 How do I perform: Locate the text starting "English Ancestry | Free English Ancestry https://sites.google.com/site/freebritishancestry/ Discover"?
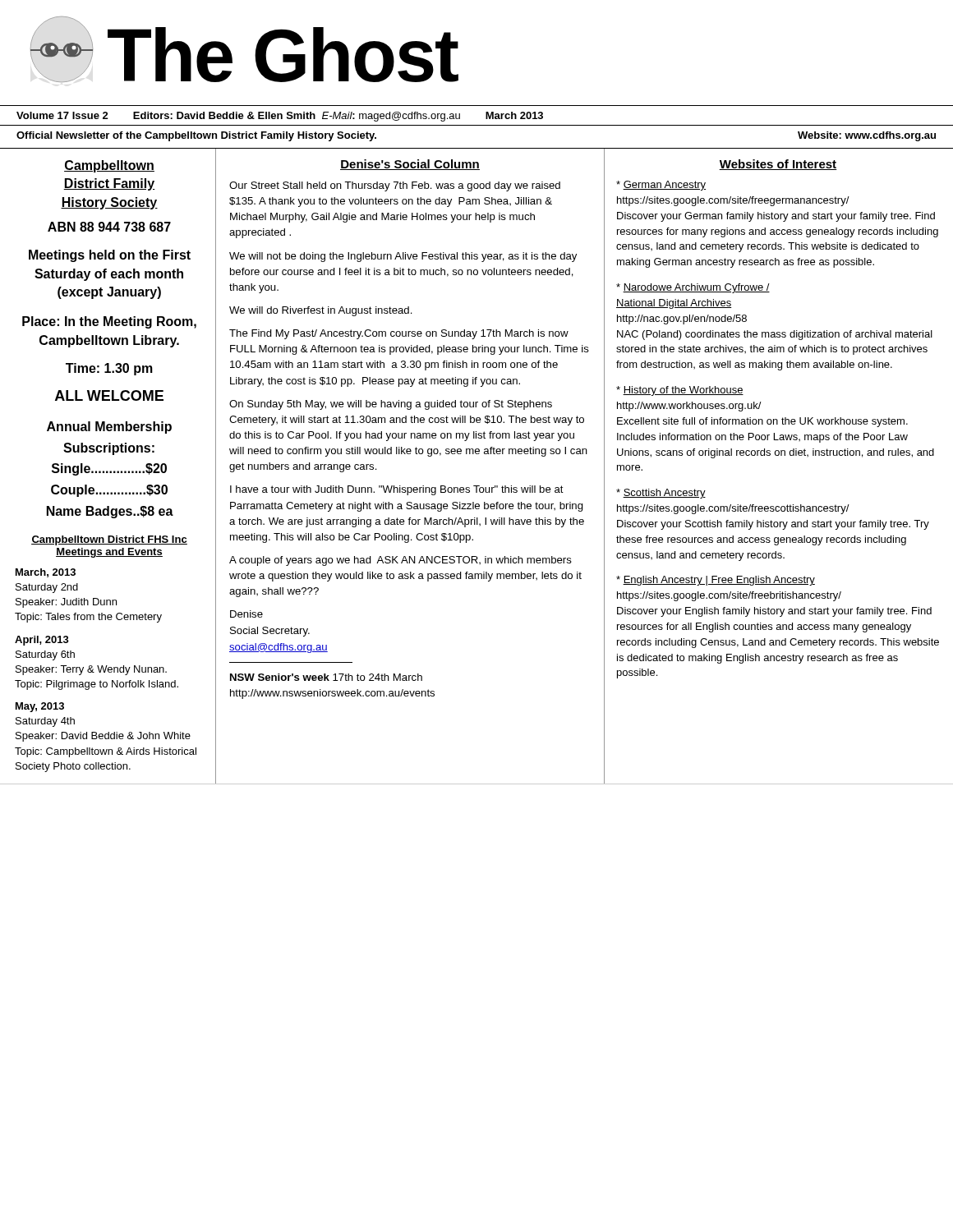[778, 626]
